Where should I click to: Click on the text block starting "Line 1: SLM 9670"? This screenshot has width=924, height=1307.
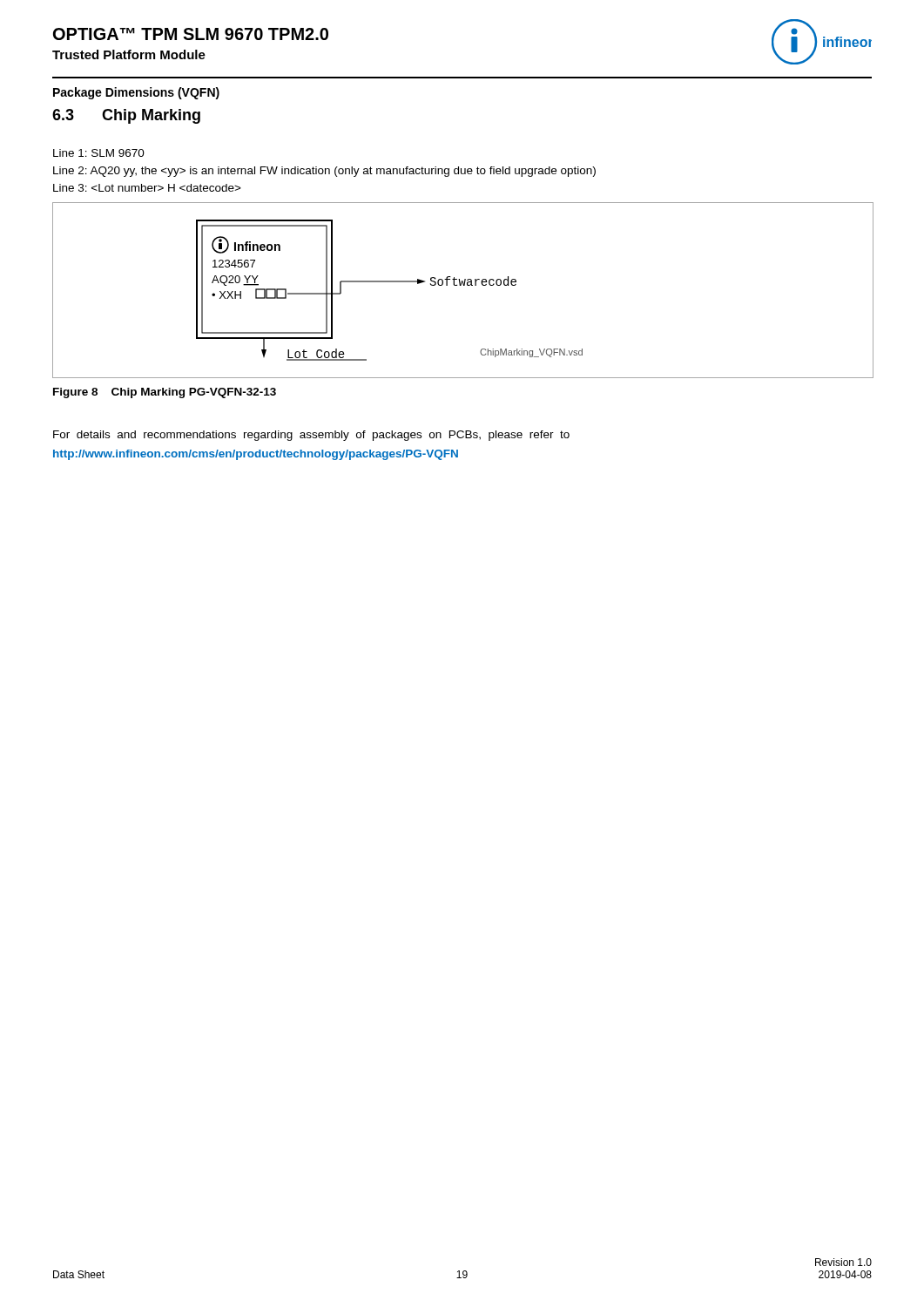pos(98,153)
